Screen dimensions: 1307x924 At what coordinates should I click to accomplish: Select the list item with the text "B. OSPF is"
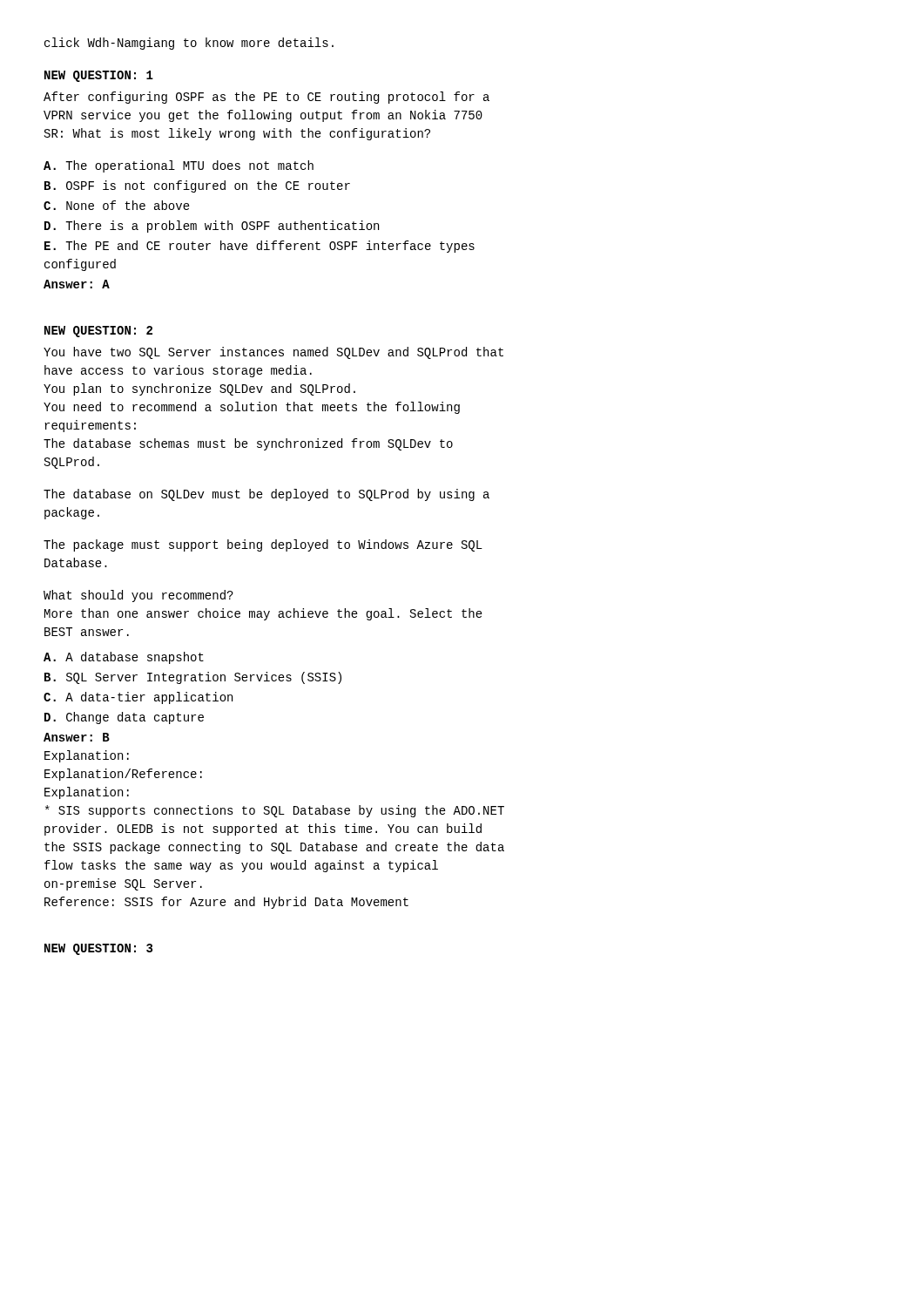[x=197, y=186]
